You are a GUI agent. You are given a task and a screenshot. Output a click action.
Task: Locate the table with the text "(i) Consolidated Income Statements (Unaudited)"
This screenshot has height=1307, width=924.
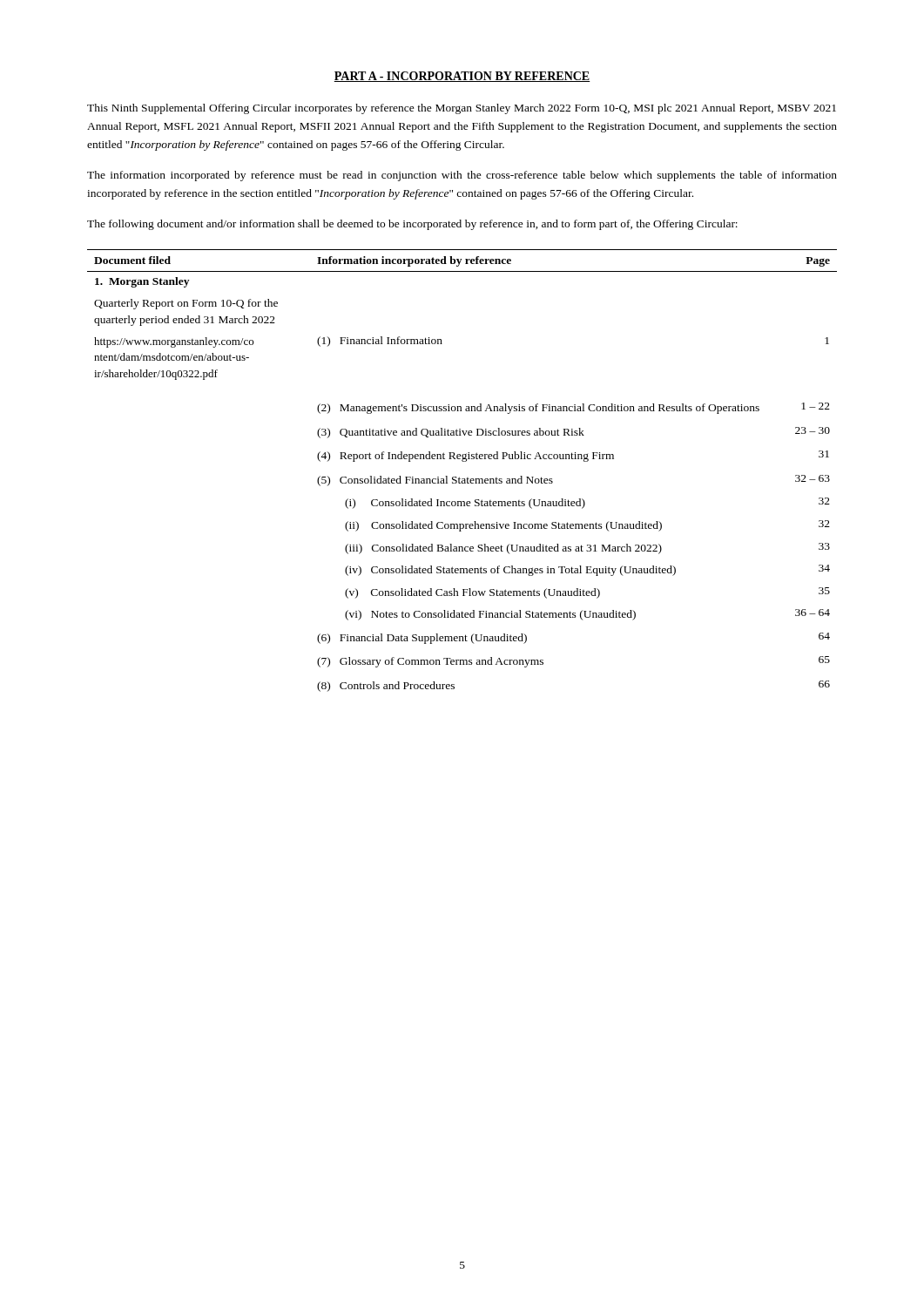click(462, 473)
